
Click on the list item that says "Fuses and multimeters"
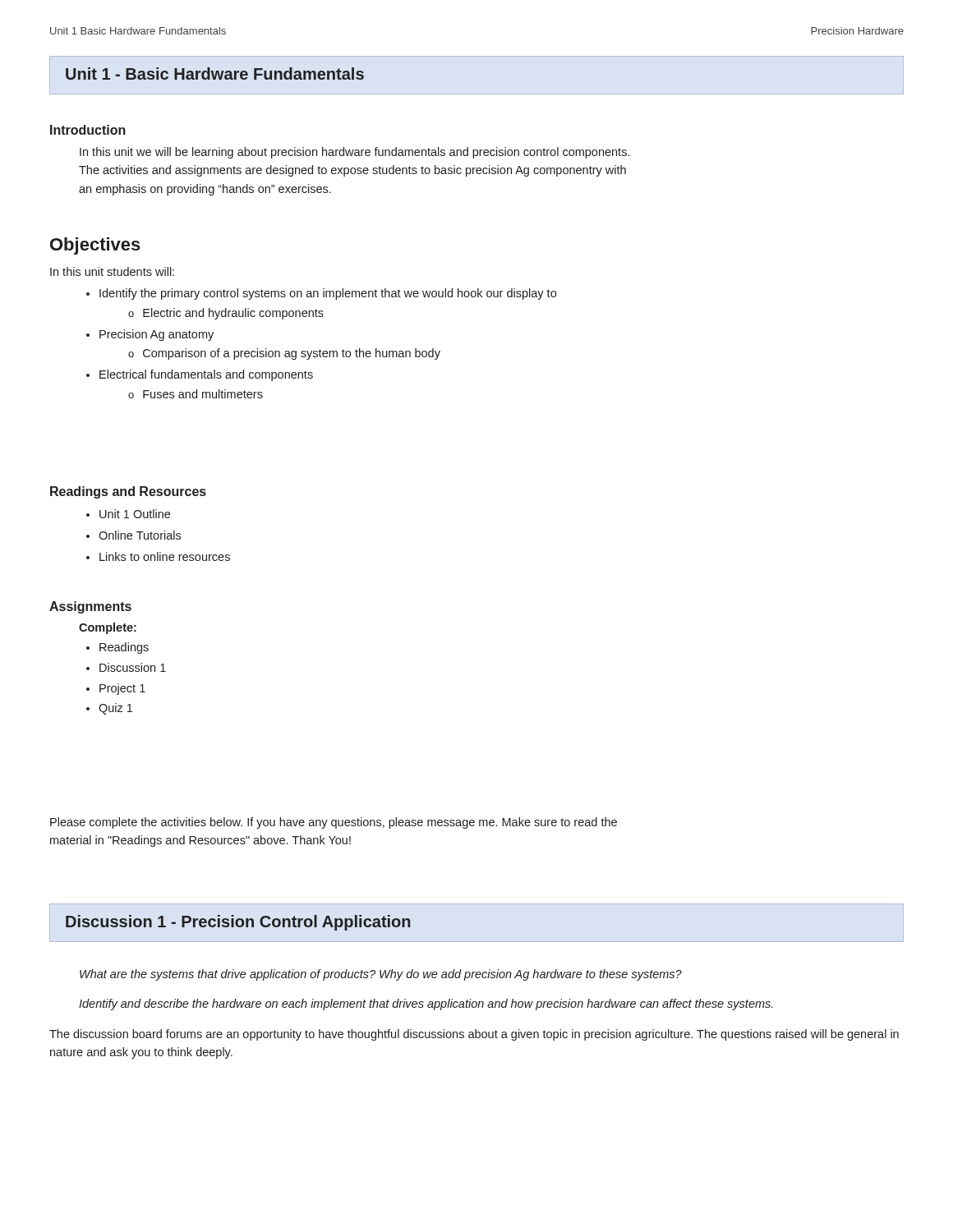[x=196, y=394]
